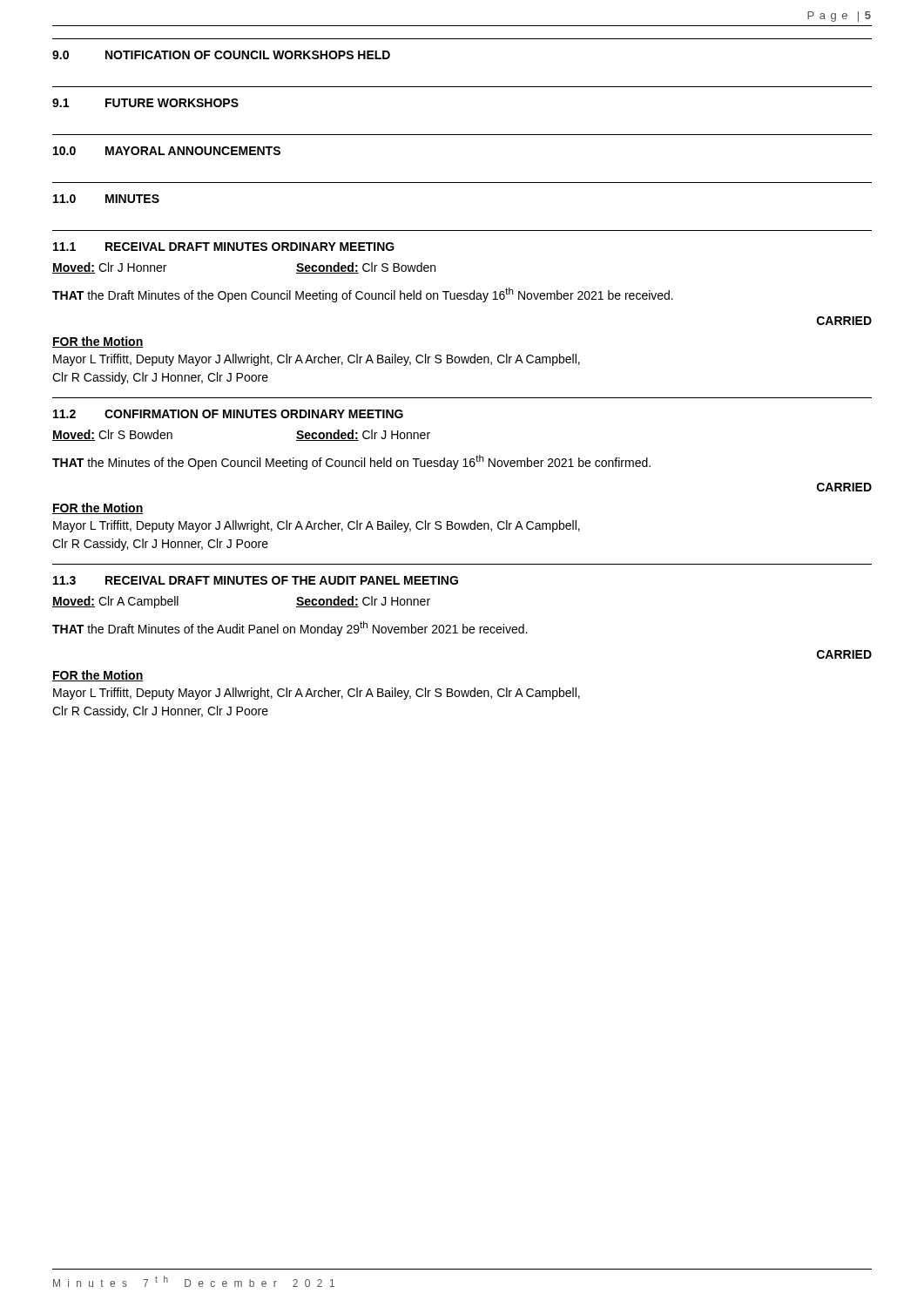Locate the block of text that opens with "Moved: Clr A"
Image resolution: width=924 pixels, height=1307 pixels.
point(112,602)
